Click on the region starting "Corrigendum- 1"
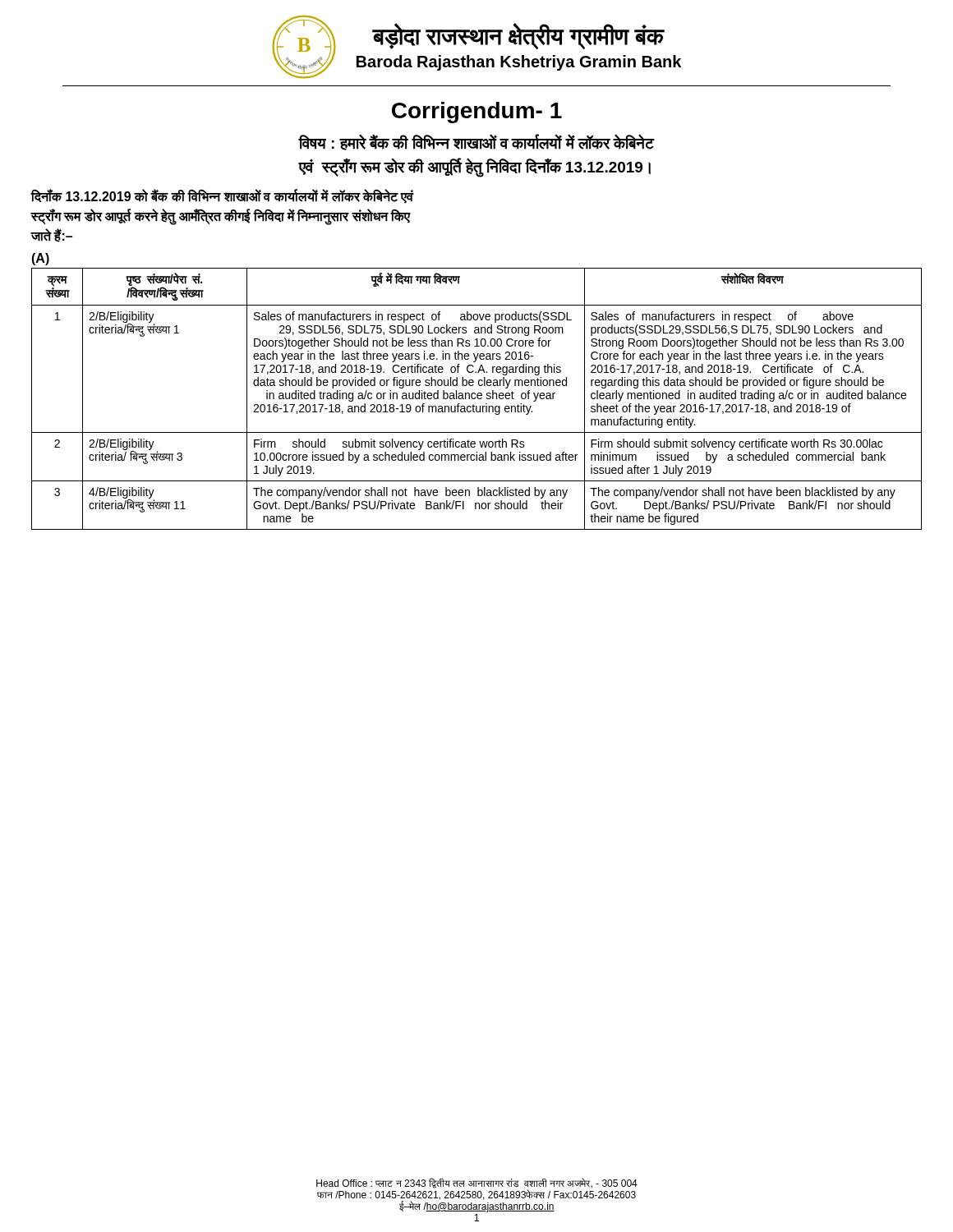Image resolution: width=953 pixels, height=1232 pixels. click(x=476, y=110)
